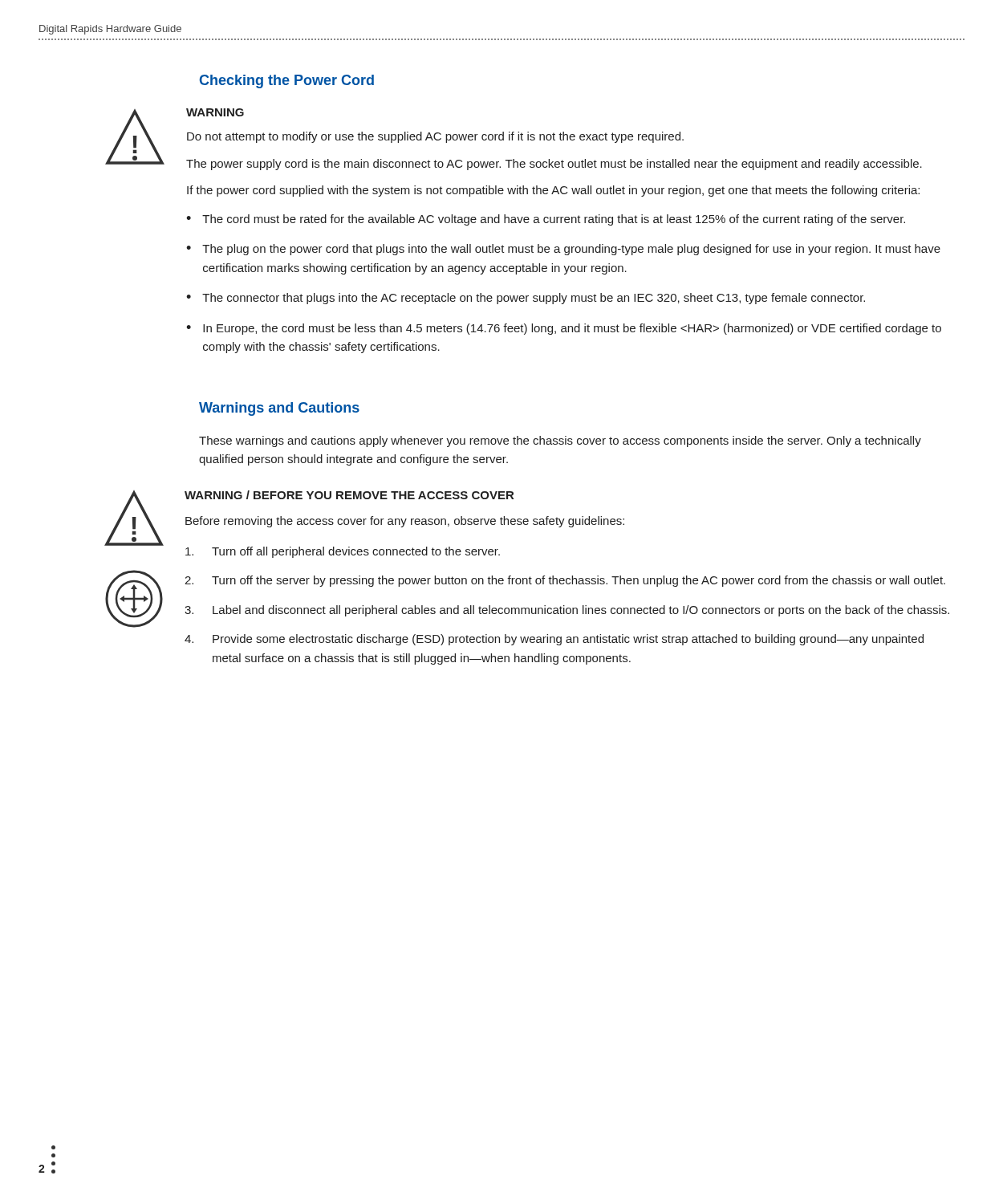Locate the block starting "If the power cord supplied with"

click(x=553, y=190)
